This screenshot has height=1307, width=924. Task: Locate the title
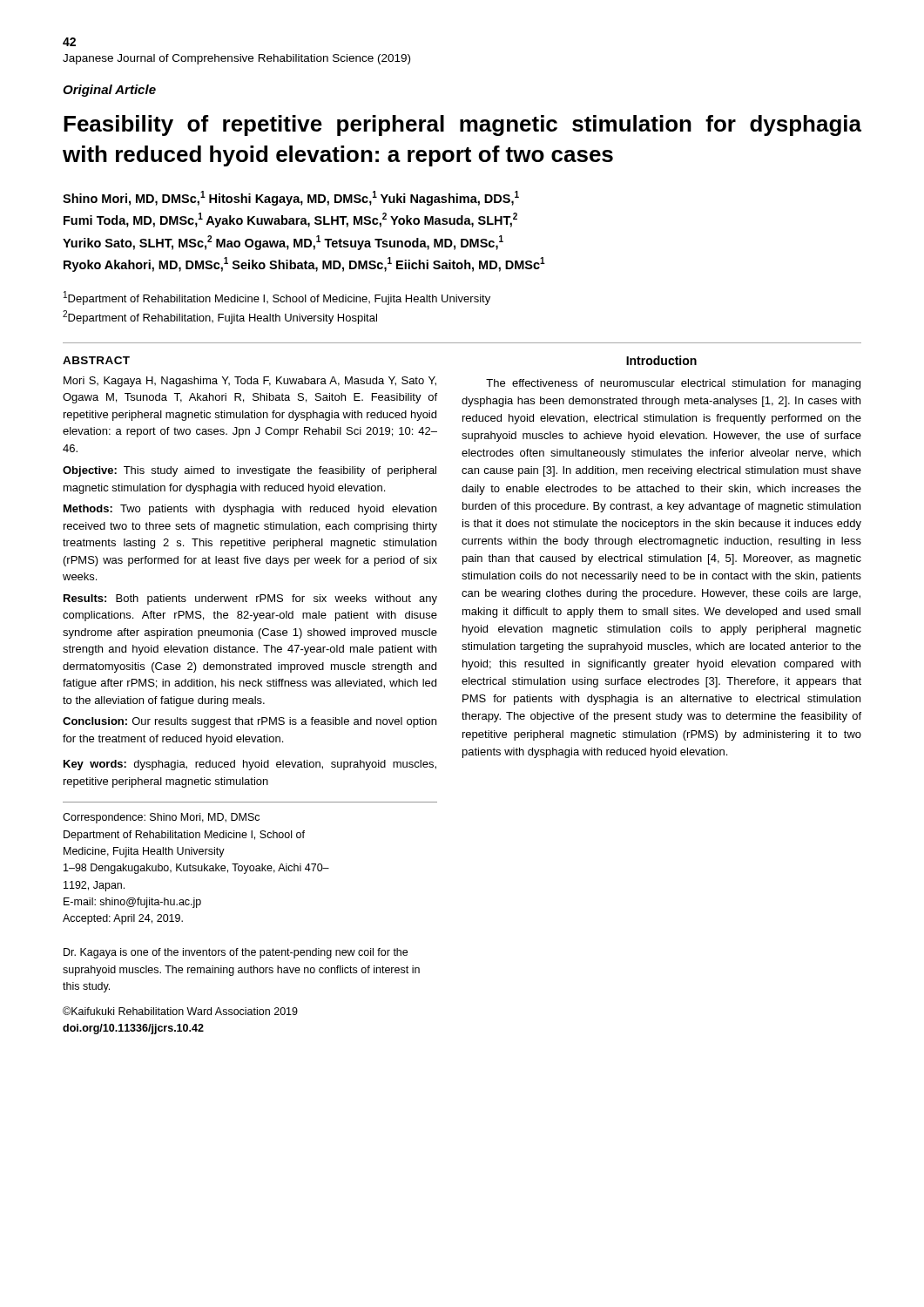click(x=462, y=139)
